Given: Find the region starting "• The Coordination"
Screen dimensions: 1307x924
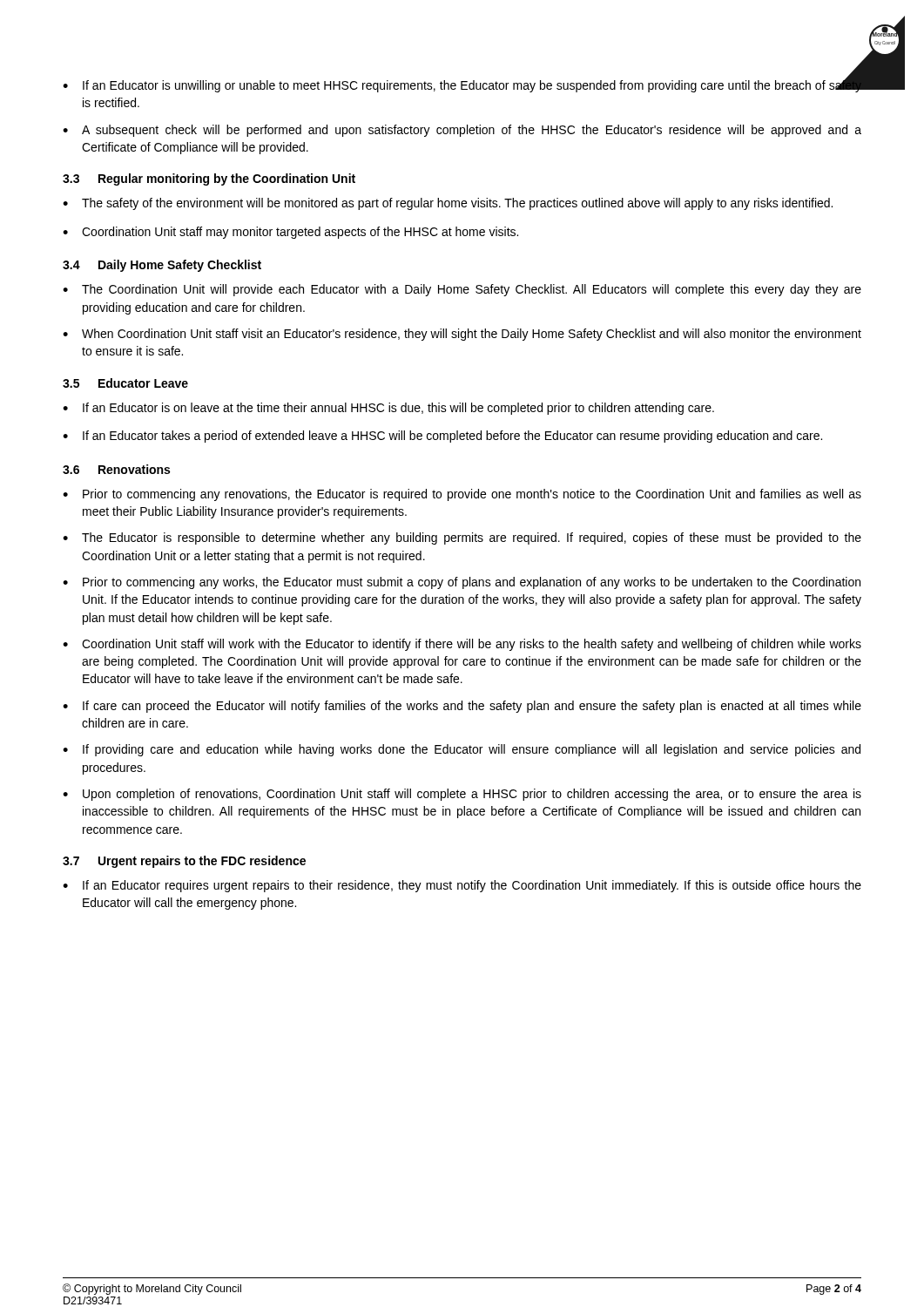Looking at the screenshot, I should (x=462, y=299).
